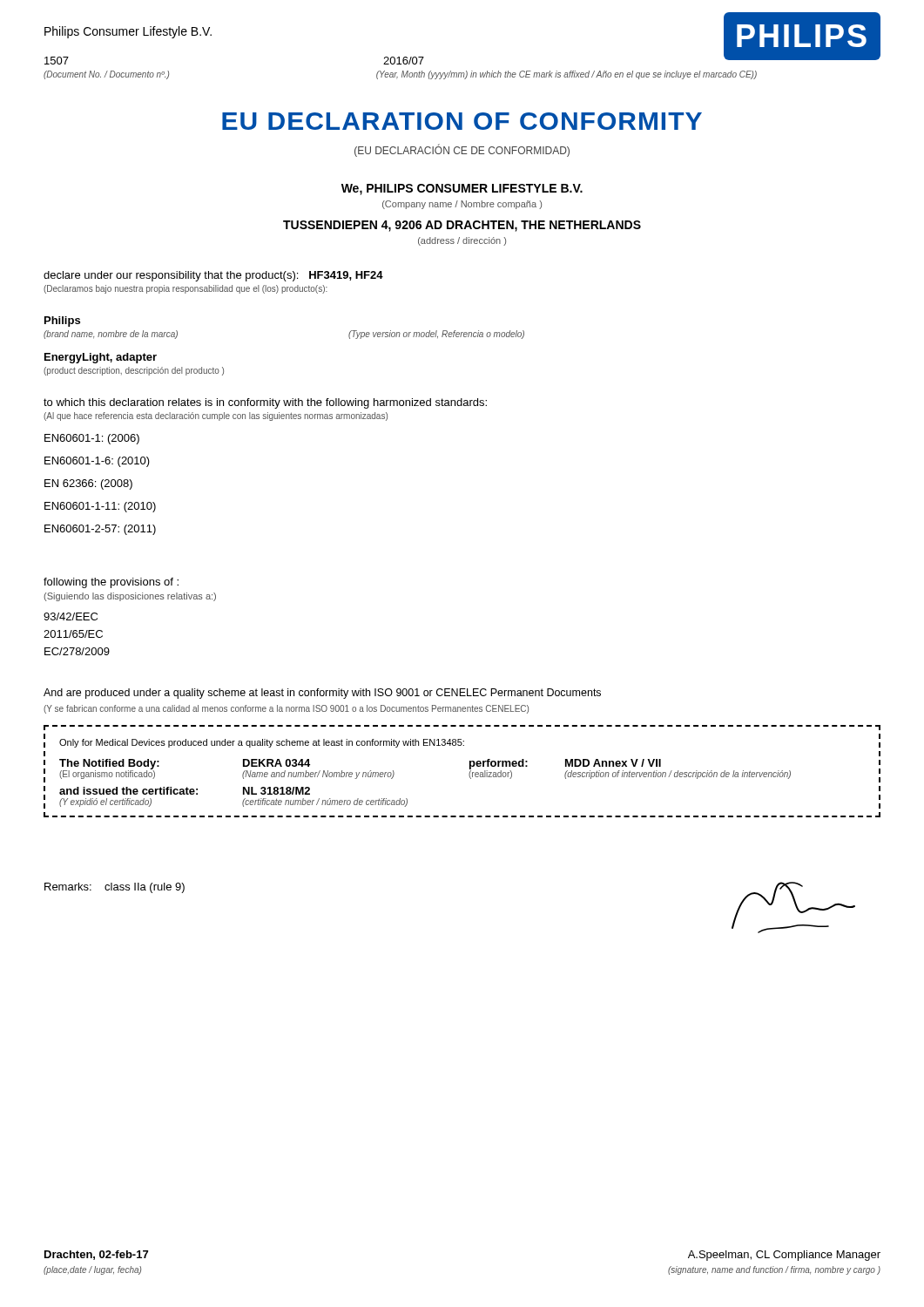Locate the text containing "EnergyLight, adapter"
This screenshot has width=924, height=1307.
click(x=100, y=357)
